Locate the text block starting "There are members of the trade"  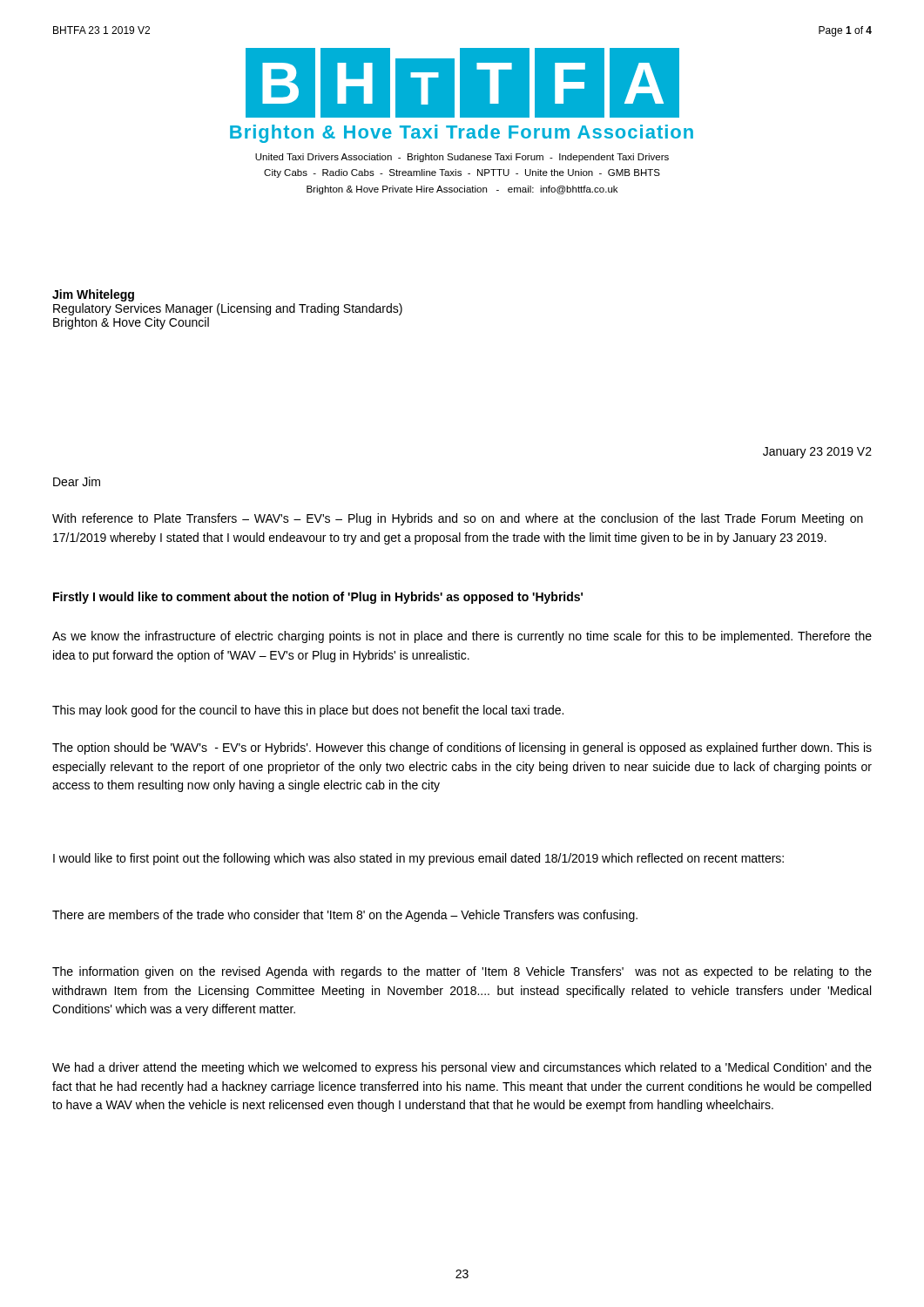tap(345, 915)
